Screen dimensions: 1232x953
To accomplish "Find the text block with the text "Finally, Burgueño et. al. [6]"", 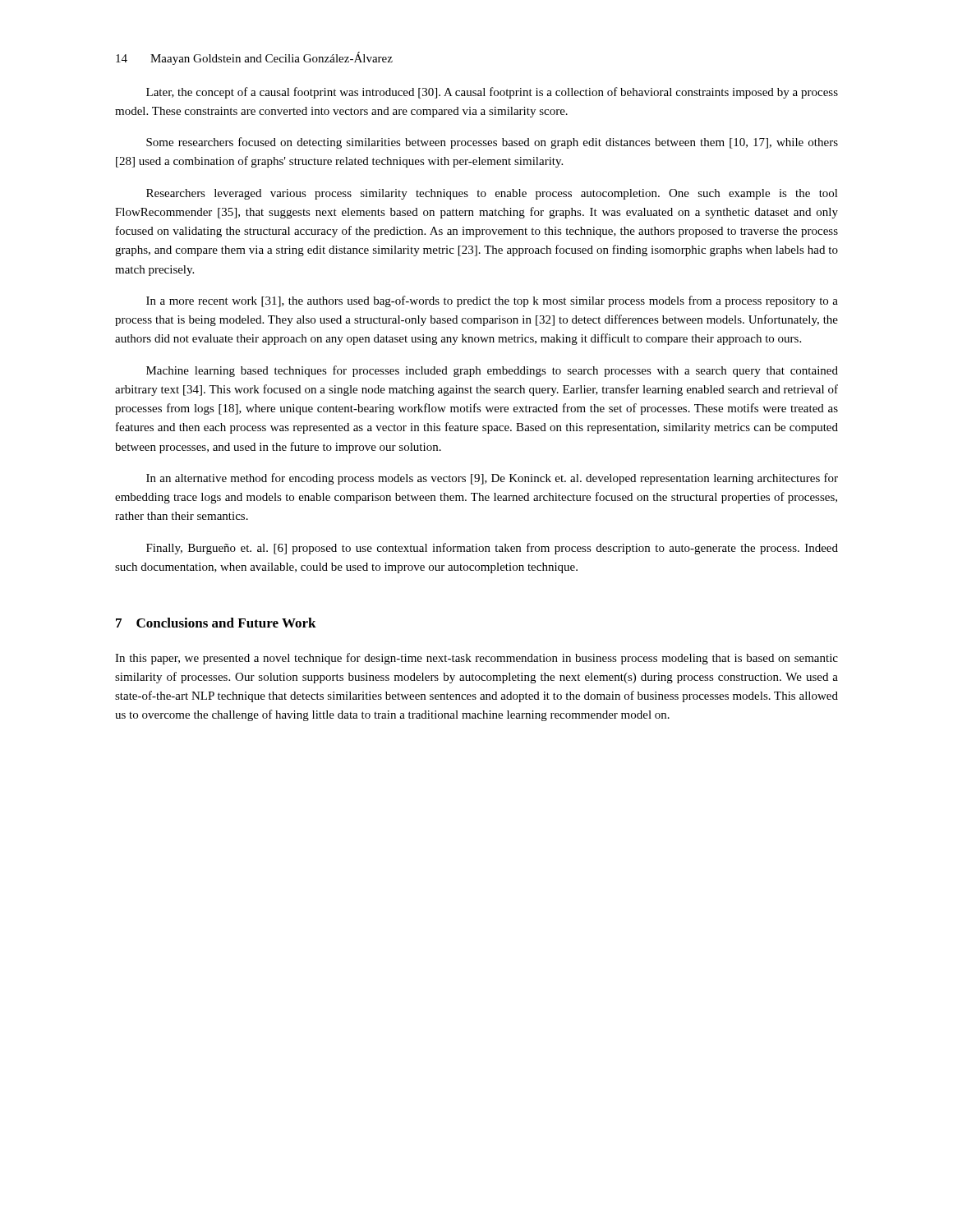I will 476,557.
